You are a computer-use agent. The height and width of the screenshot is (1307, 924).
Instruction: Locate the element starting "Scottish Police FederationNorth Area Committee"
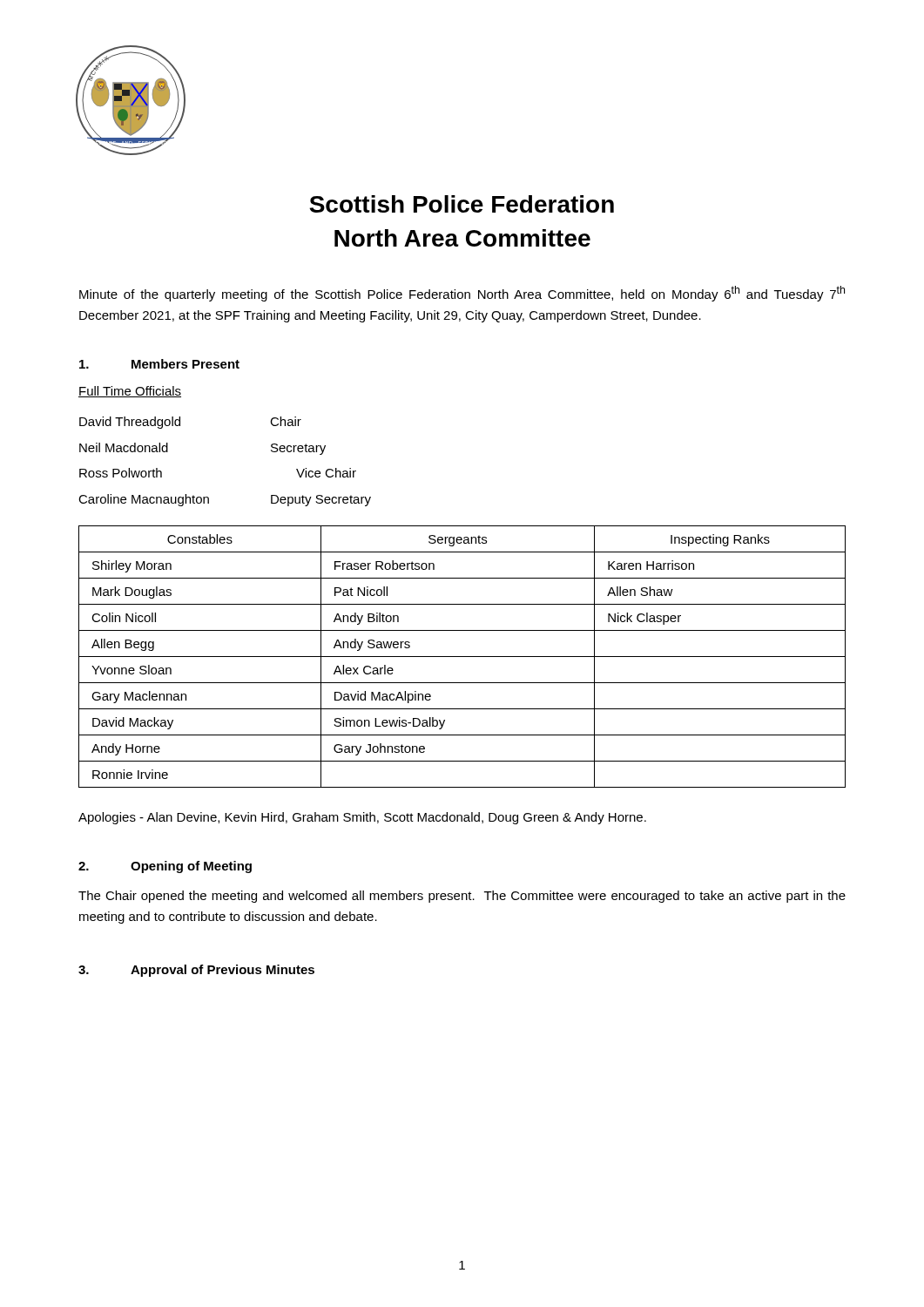[462, 221]
